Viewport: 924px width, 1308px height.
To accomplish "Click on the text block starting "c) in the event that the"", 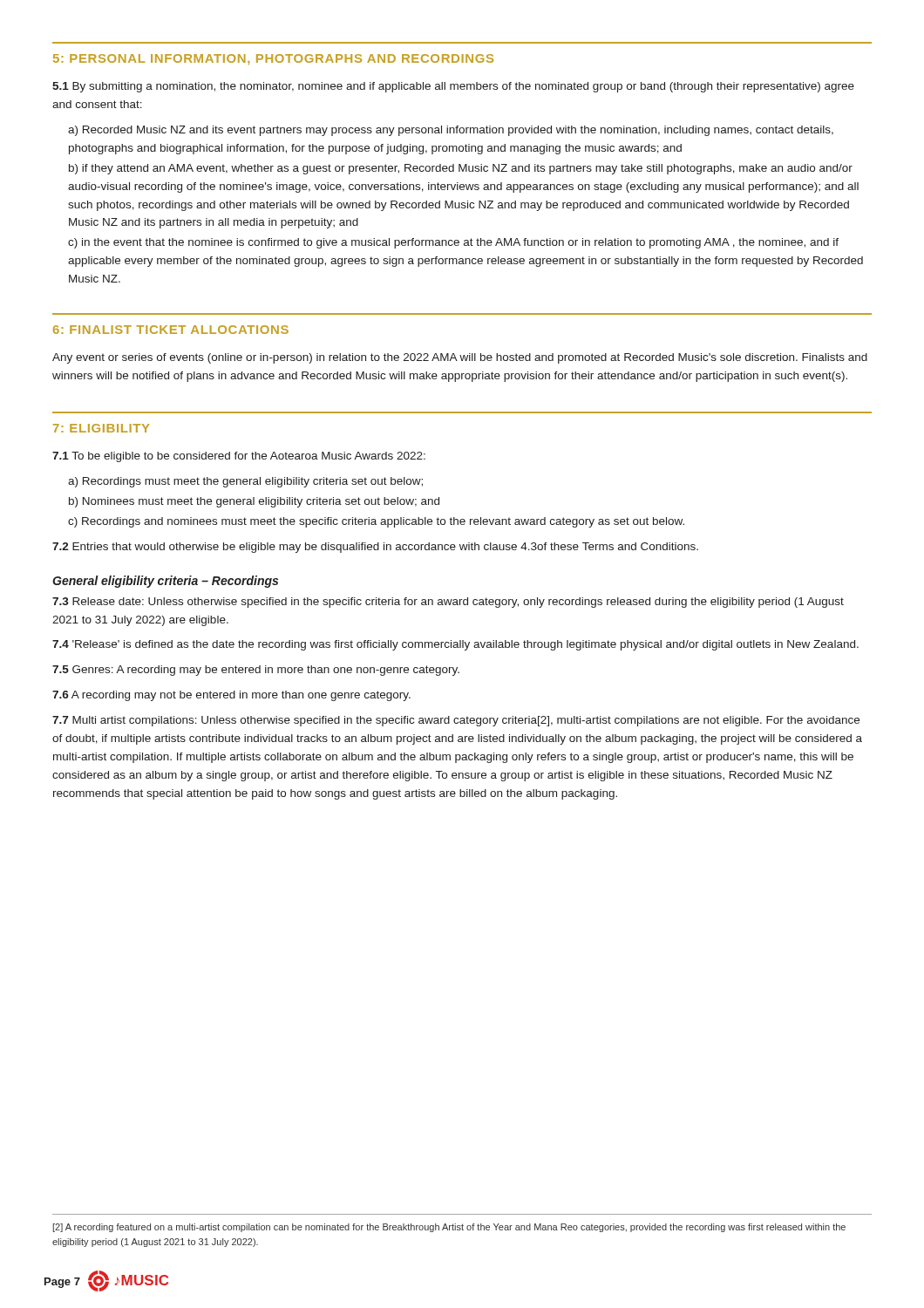I will (466, 260).
